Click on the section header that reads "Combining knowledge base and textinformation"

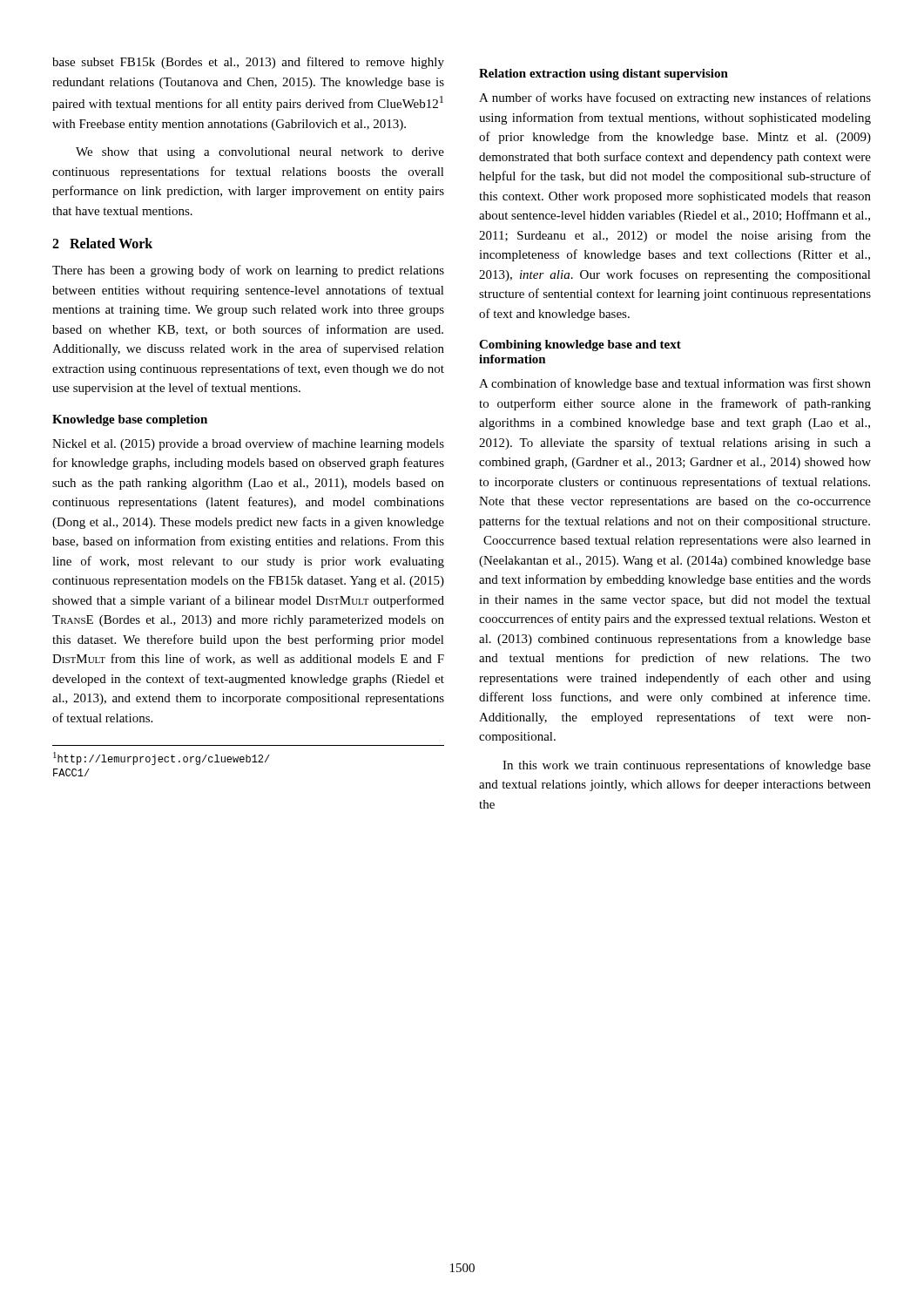coord(580,352)
